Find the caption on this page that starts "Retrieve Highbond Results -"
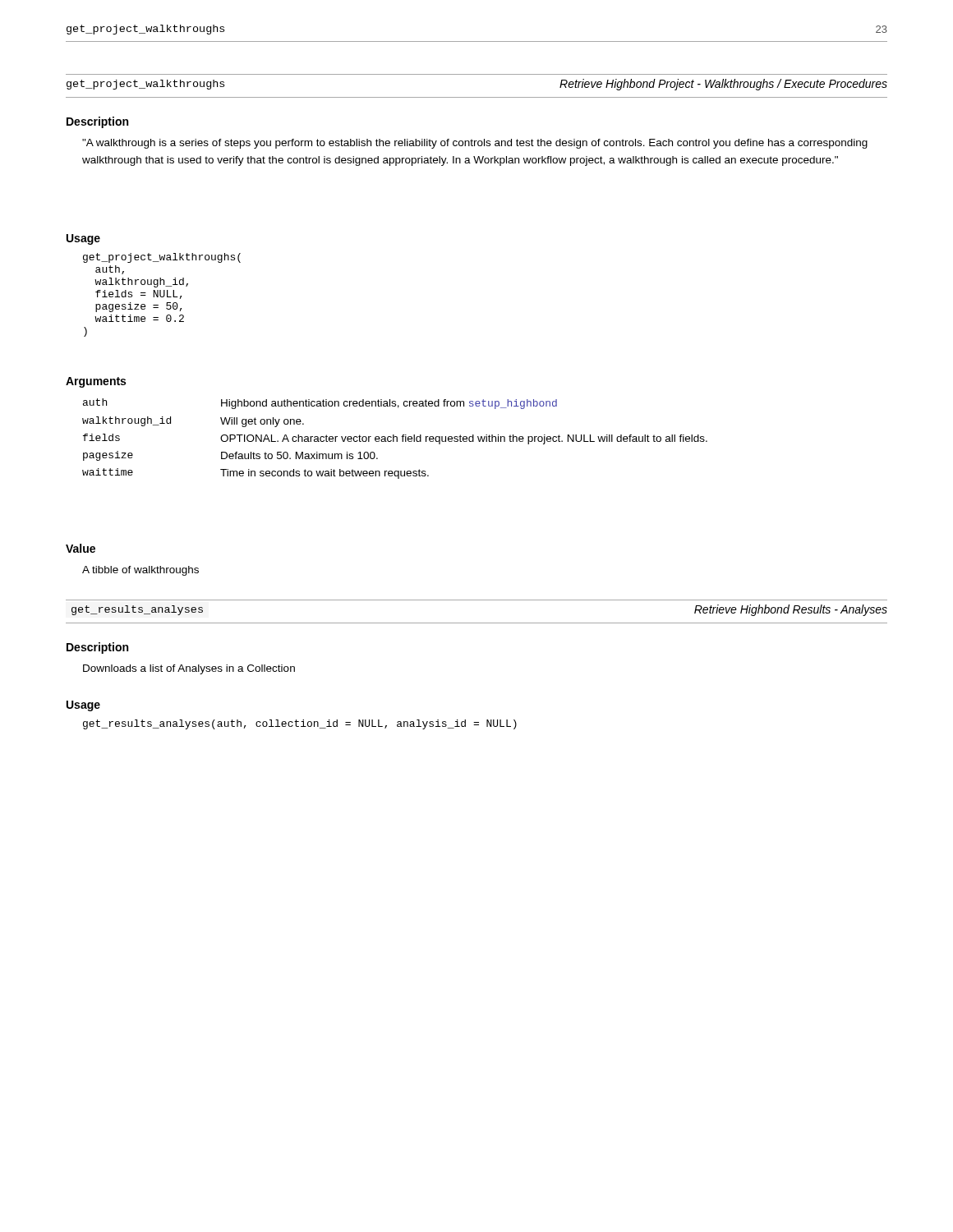The image size is (953, 1232). point(791,609)
